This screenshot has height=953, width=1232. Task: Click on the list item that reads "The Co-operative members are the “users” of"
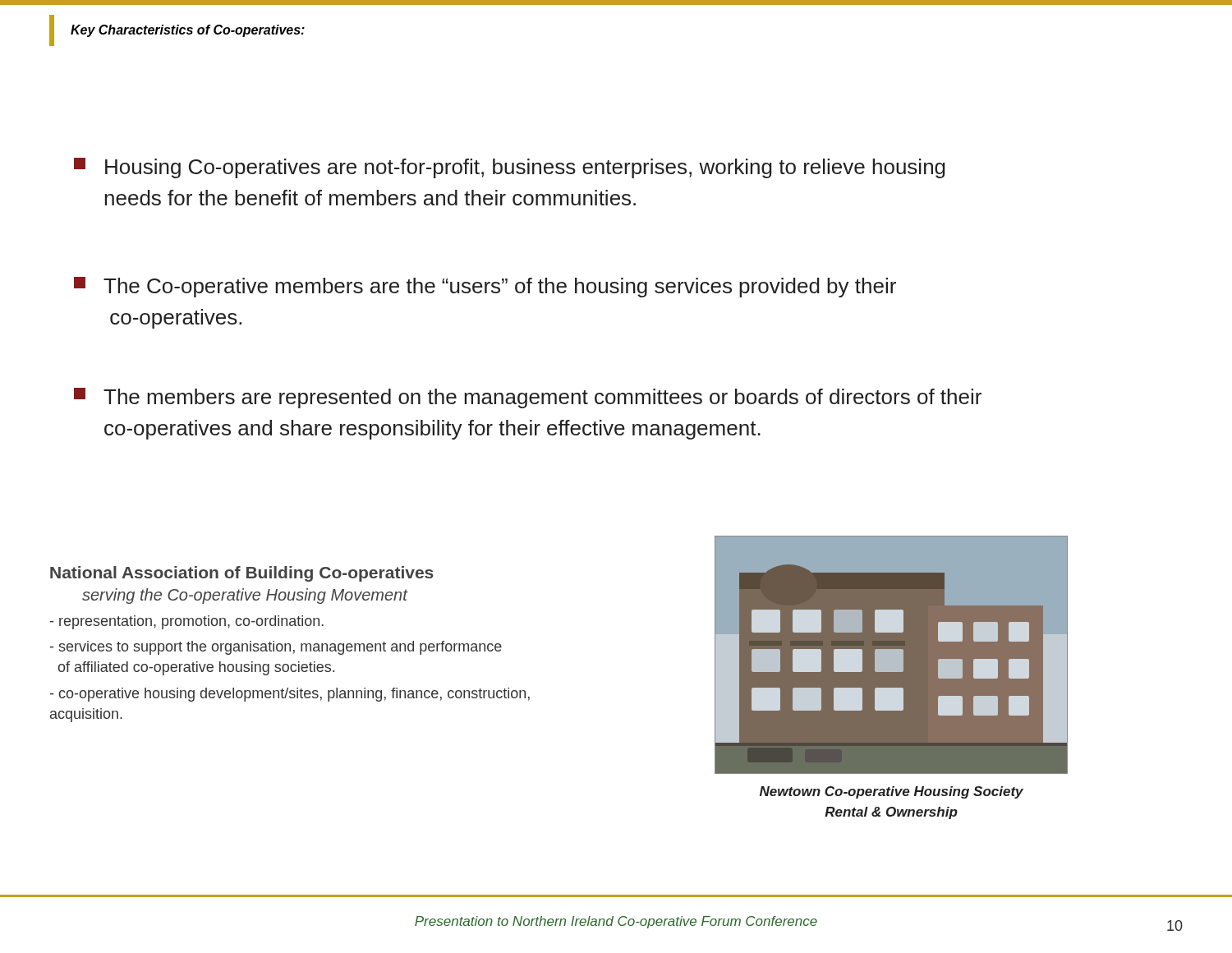coord(485,302)
